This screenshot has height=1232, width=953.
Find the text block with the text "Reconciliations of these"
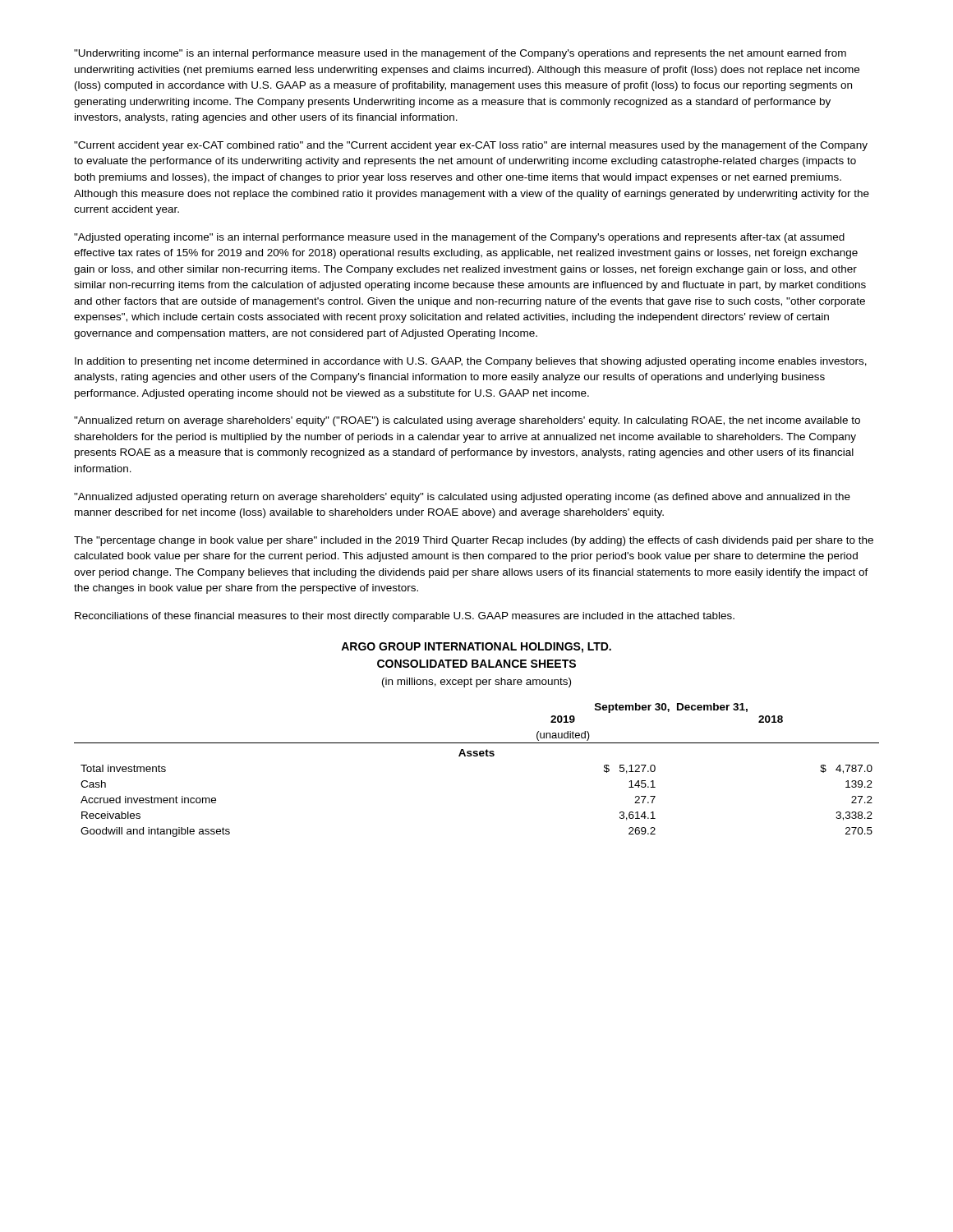(x=405, y=616)
